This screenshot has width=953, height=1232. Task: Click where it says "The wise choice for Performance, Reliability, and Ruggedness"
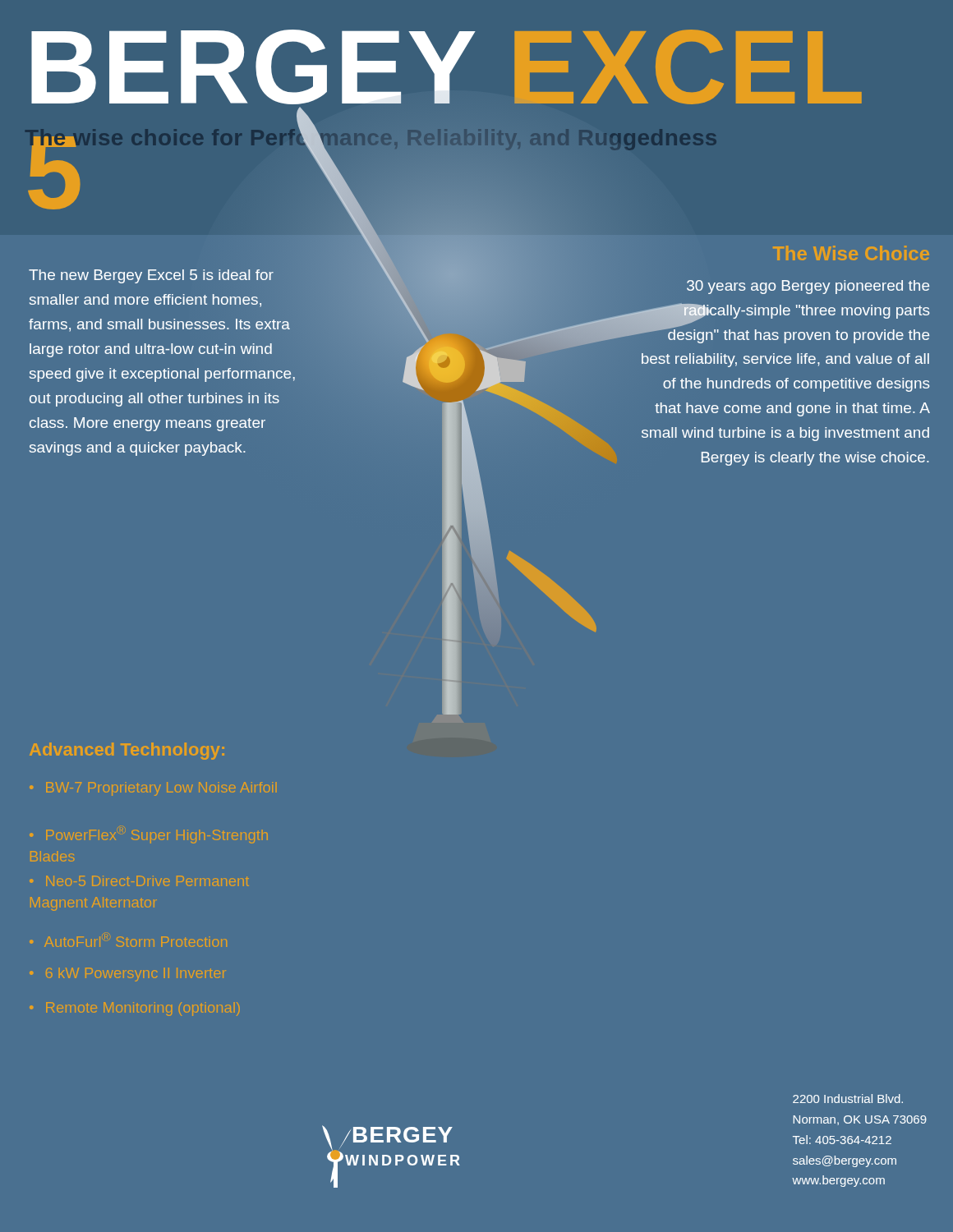54,137
